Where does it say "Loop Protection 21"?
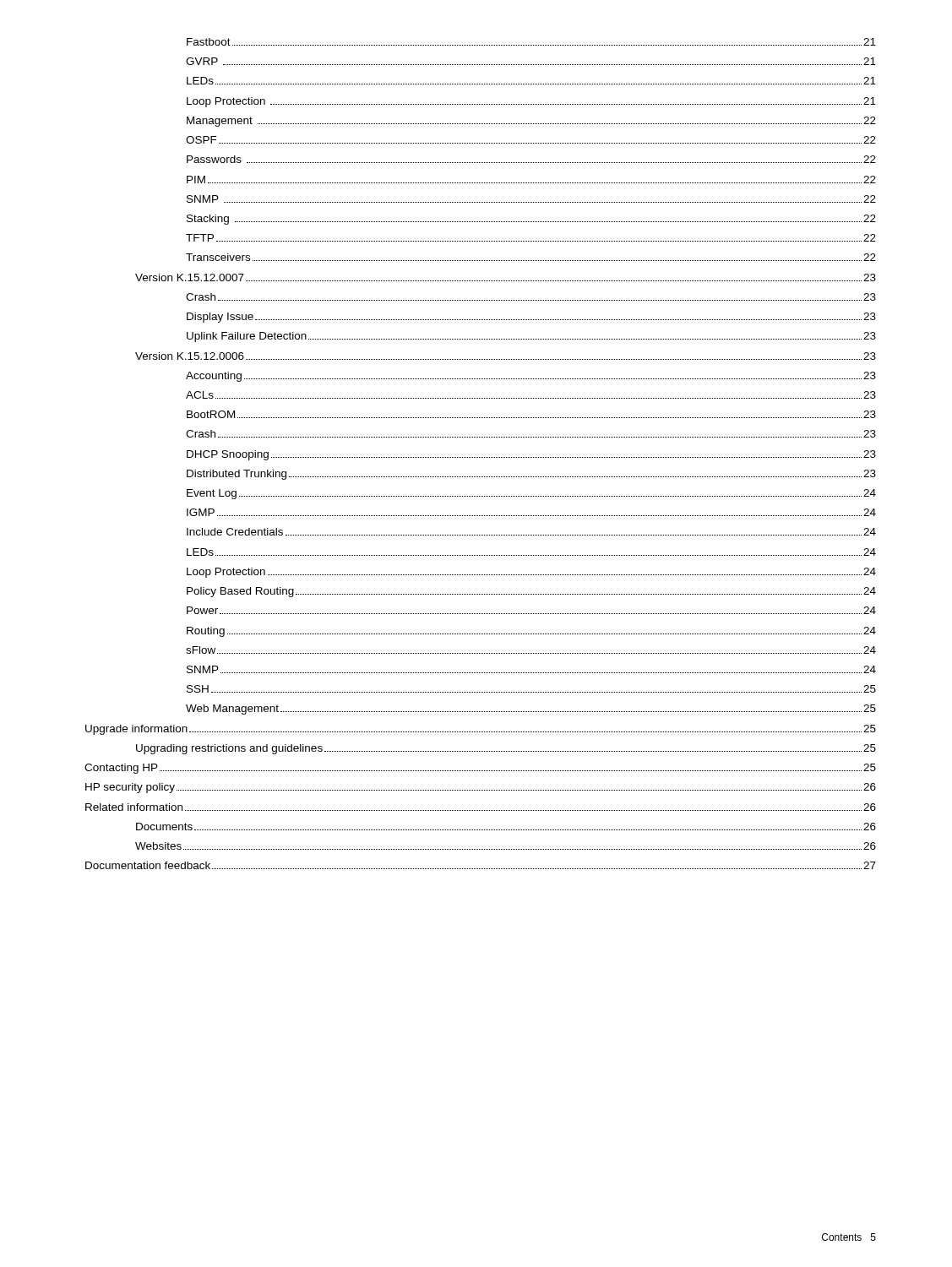This screenshot has height=1267, width=952. (x=531, y=101)
